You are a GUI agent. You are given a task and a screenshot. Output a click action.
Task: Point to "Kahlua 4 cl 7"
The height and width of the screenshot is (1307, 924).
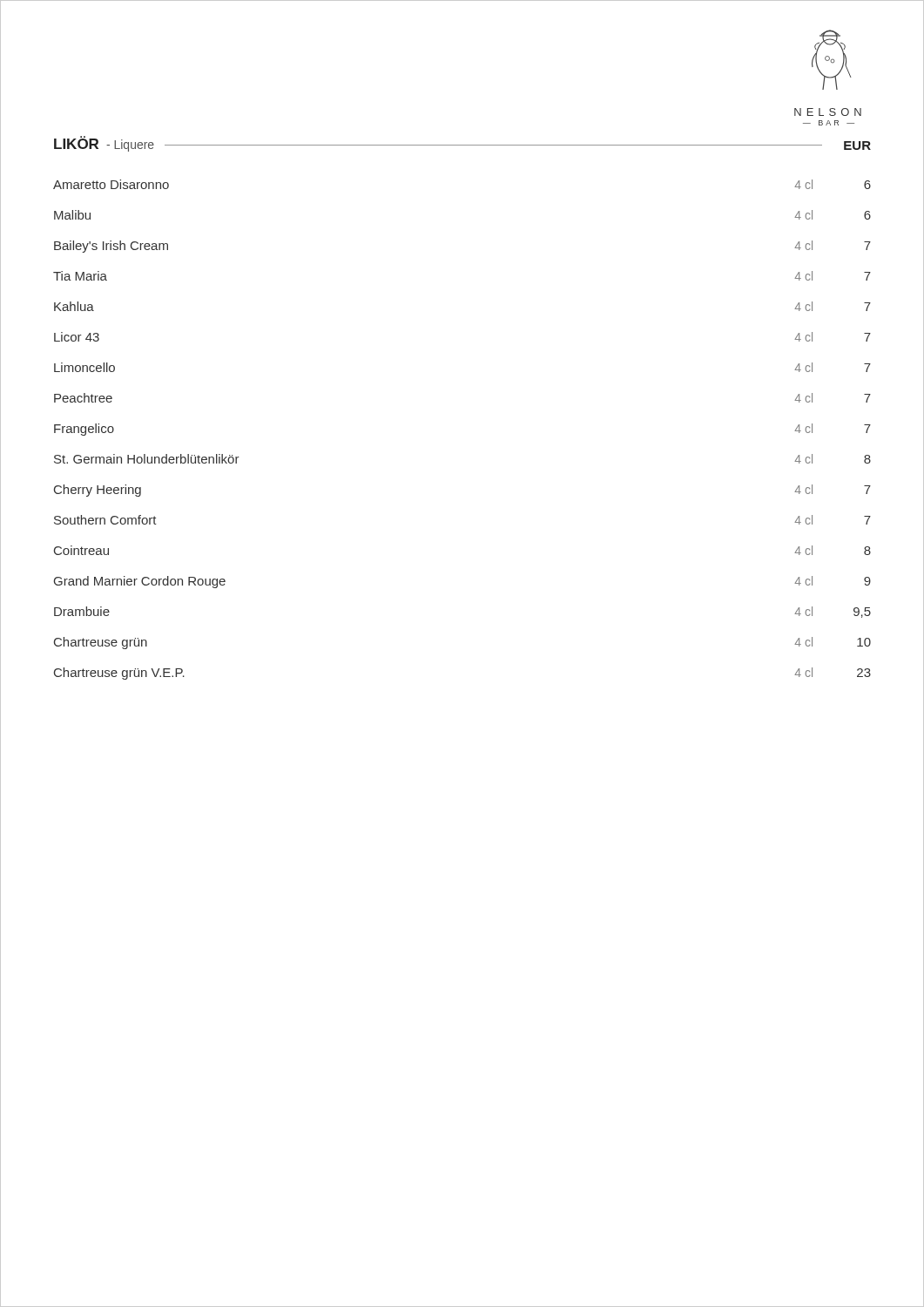pos(78,306)
